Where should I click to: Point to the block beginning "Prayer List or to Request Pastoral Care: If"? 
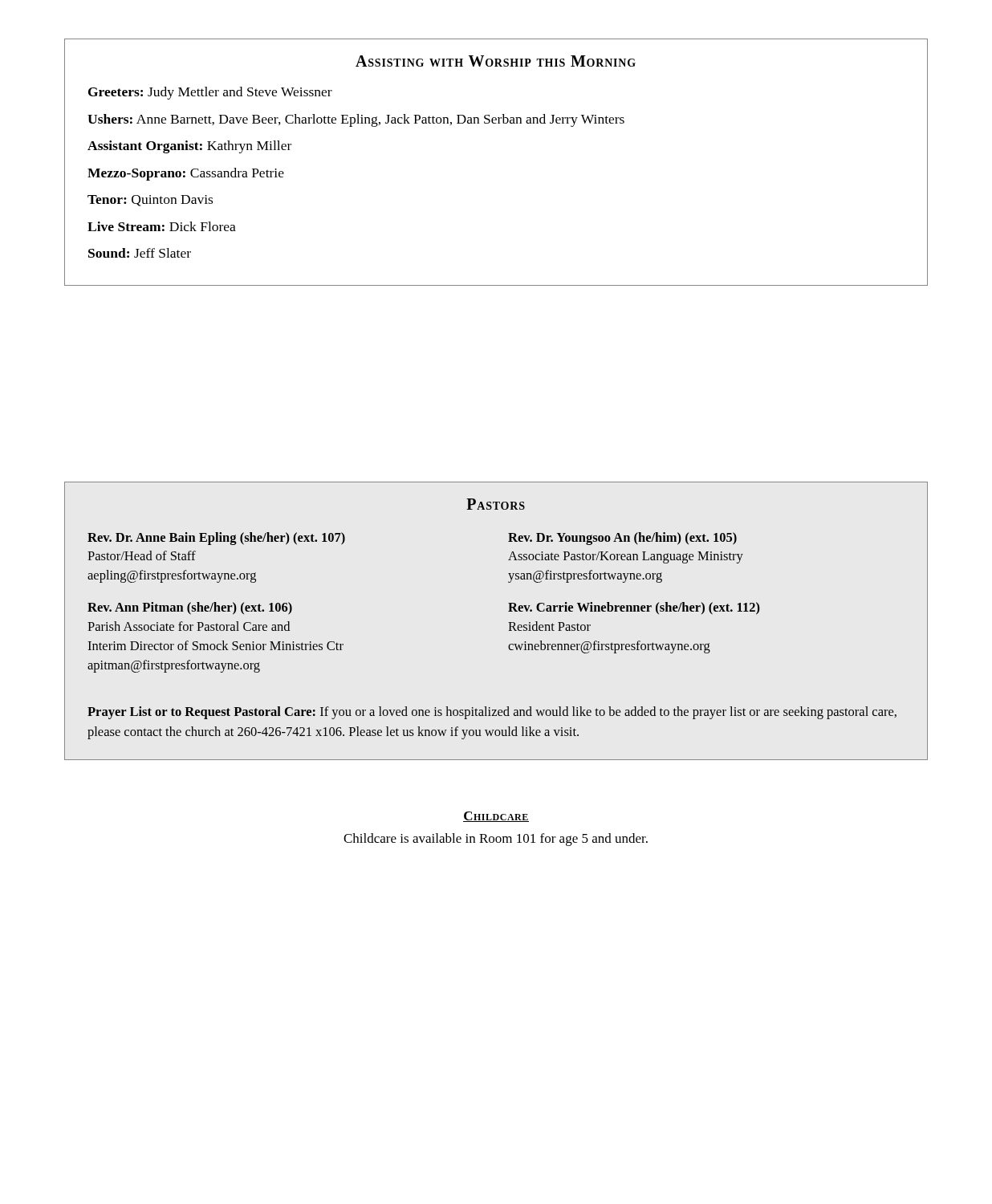pyautogui.click(x=492, y=721)
